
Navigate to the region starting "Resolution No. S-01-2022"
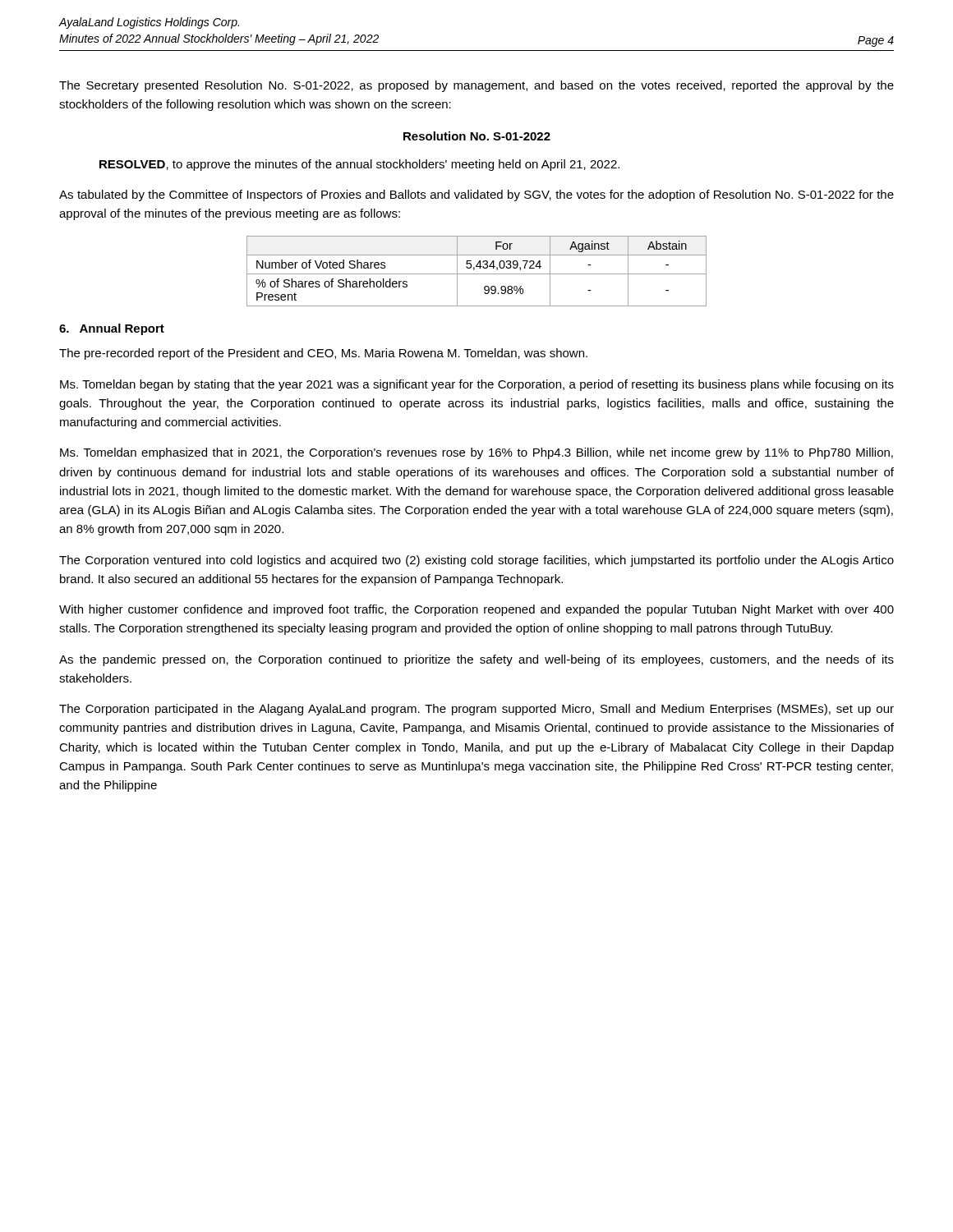[476, 136]
